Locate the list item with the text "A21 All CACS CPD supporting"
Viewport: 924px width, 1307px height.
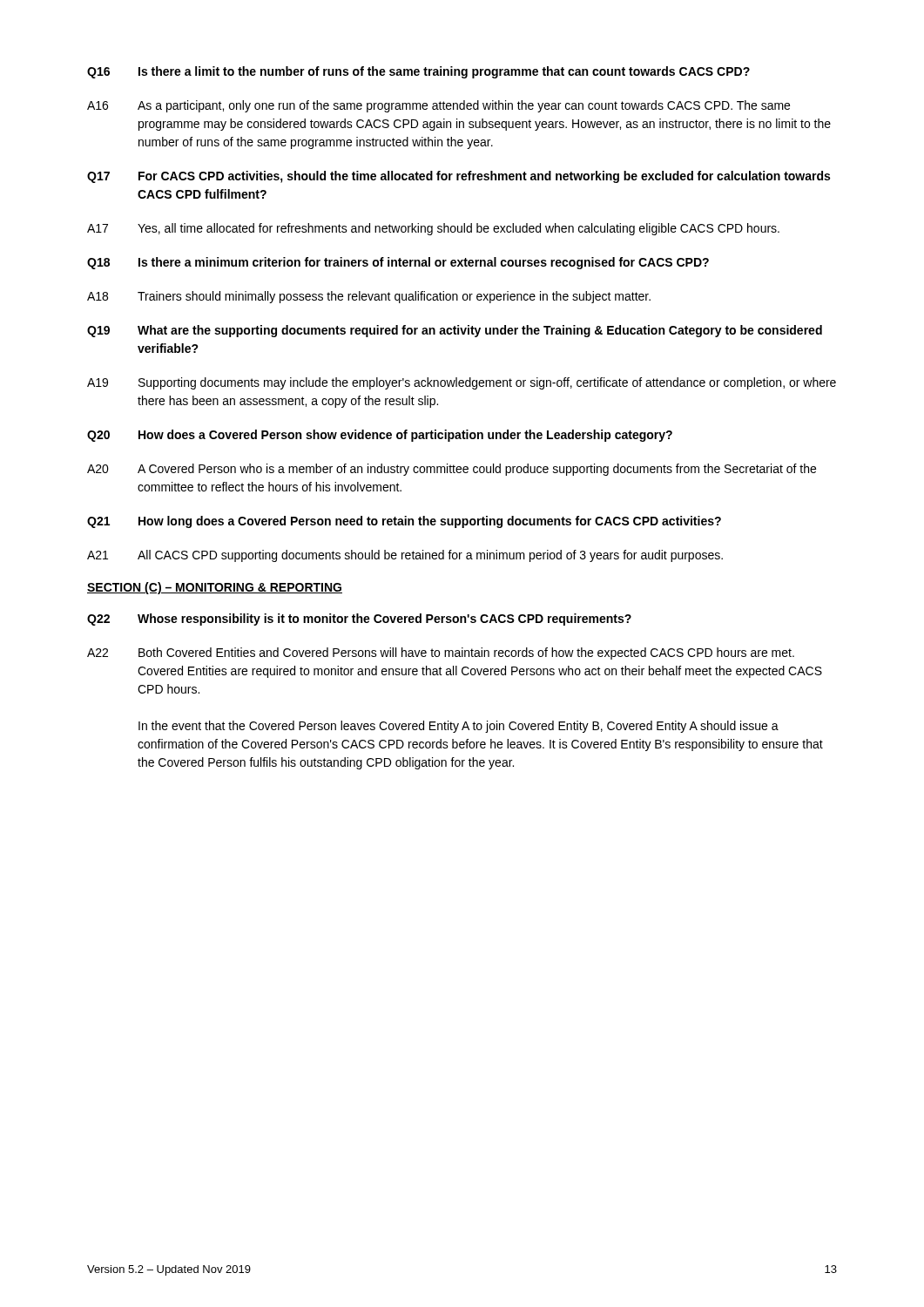[462, 555]
